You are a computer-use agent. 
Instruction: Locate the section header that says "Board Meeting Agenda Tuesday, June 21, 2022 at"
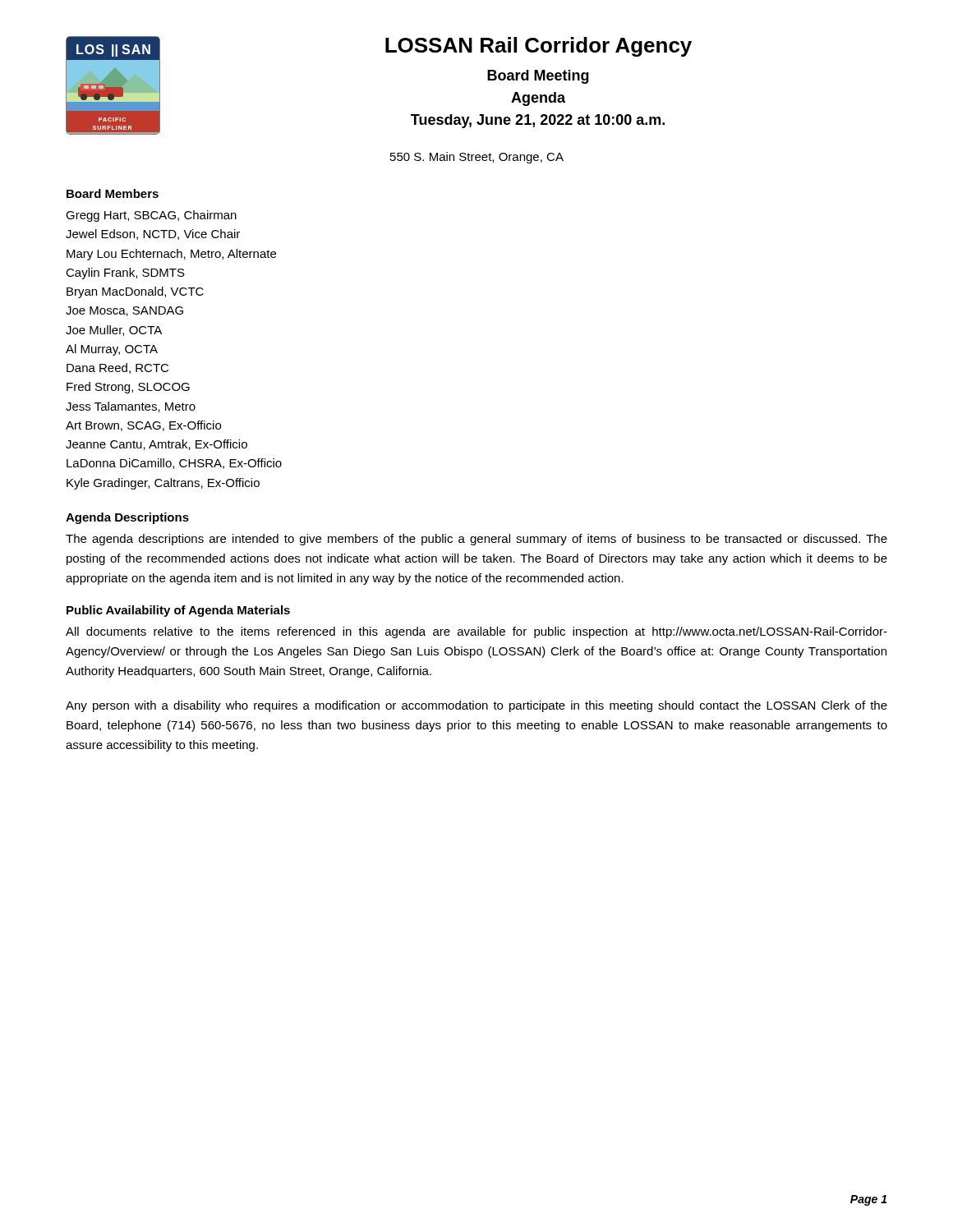(x=538, y=98)
